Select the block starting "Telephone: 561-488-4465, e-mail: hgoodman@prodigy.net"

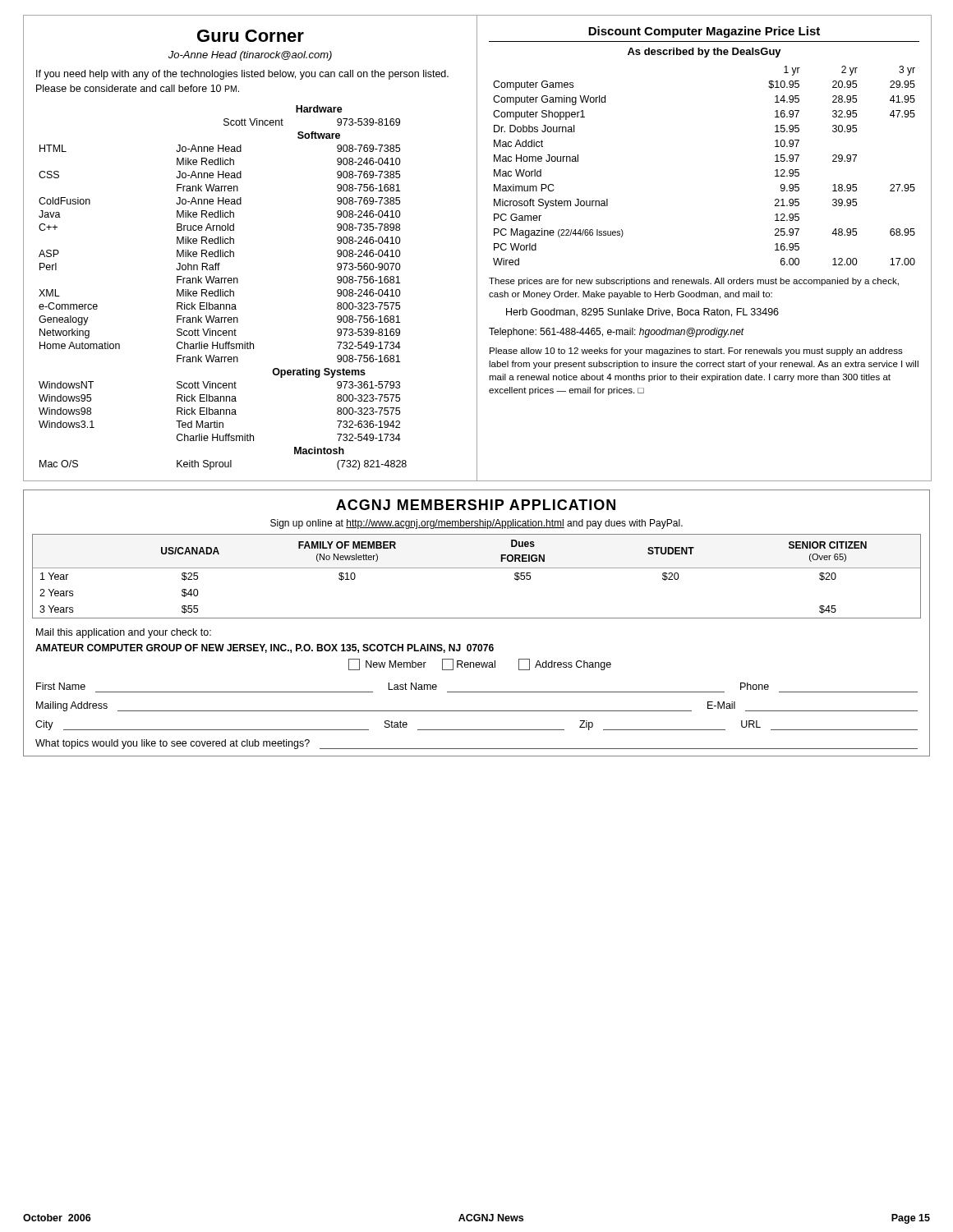point(616,332)
